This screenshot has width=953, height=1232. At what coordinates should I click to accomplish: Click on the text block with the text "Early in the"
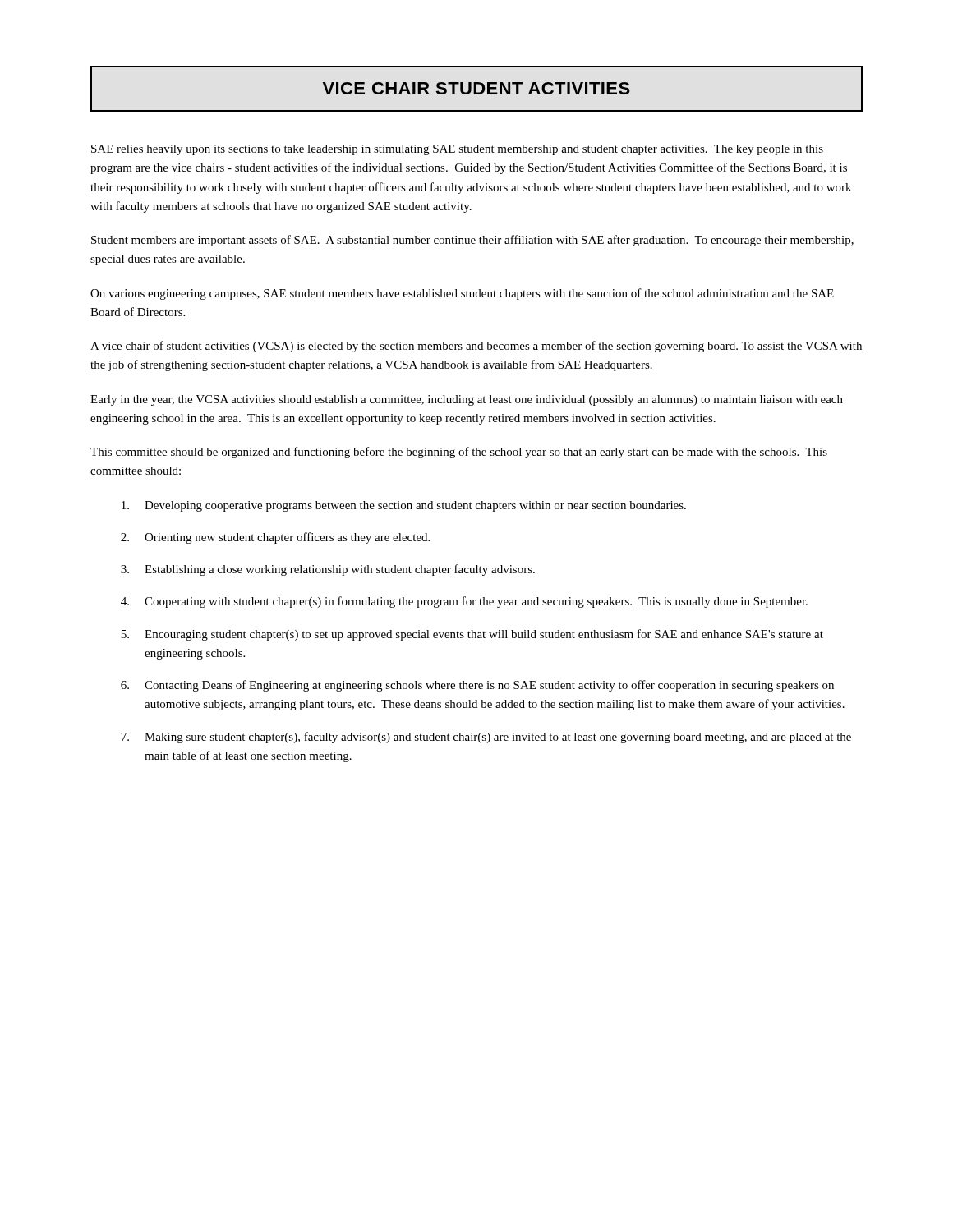[x=467, y=408]
